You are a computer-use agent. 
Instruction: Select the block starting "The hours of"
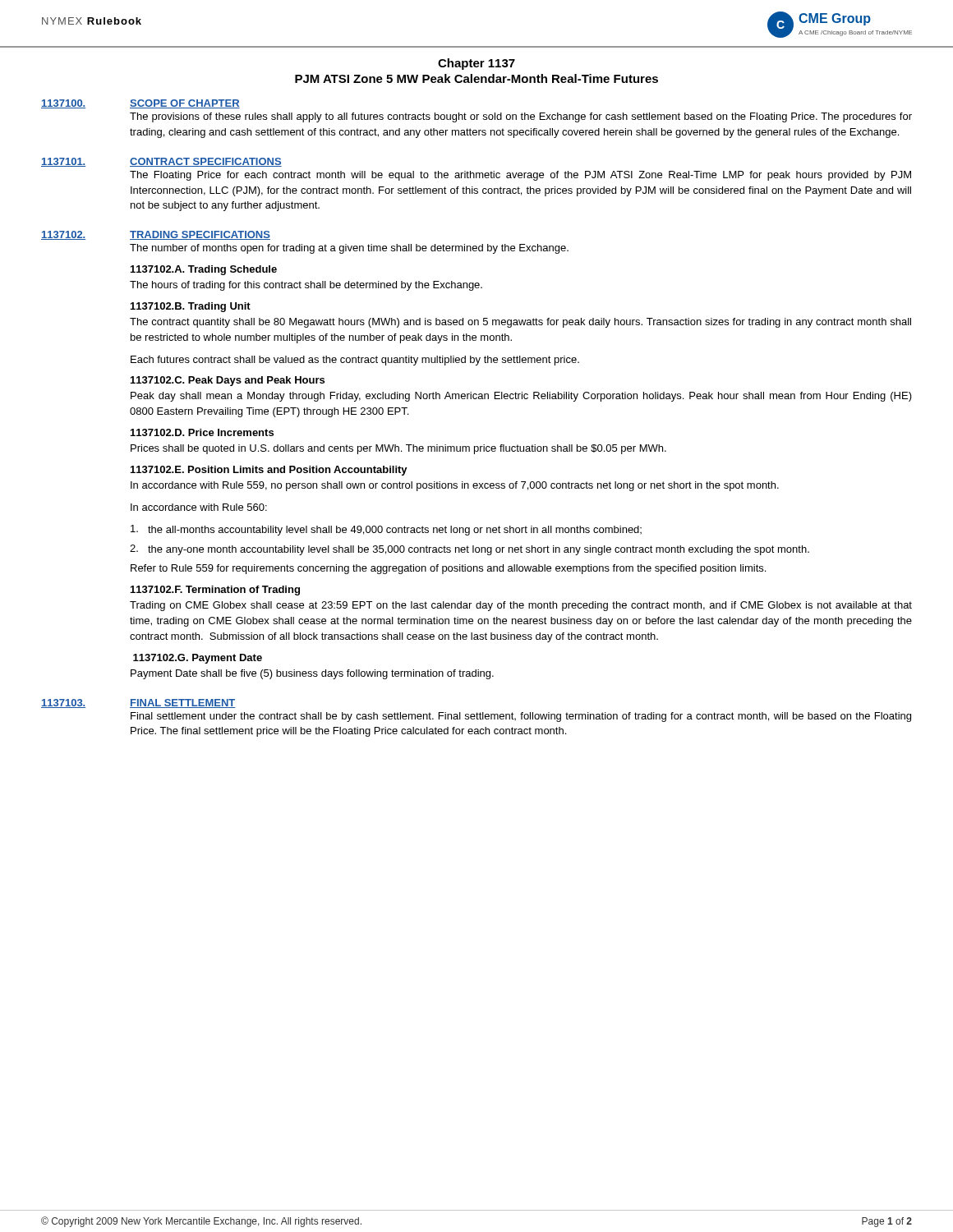(x=306, y=285)
